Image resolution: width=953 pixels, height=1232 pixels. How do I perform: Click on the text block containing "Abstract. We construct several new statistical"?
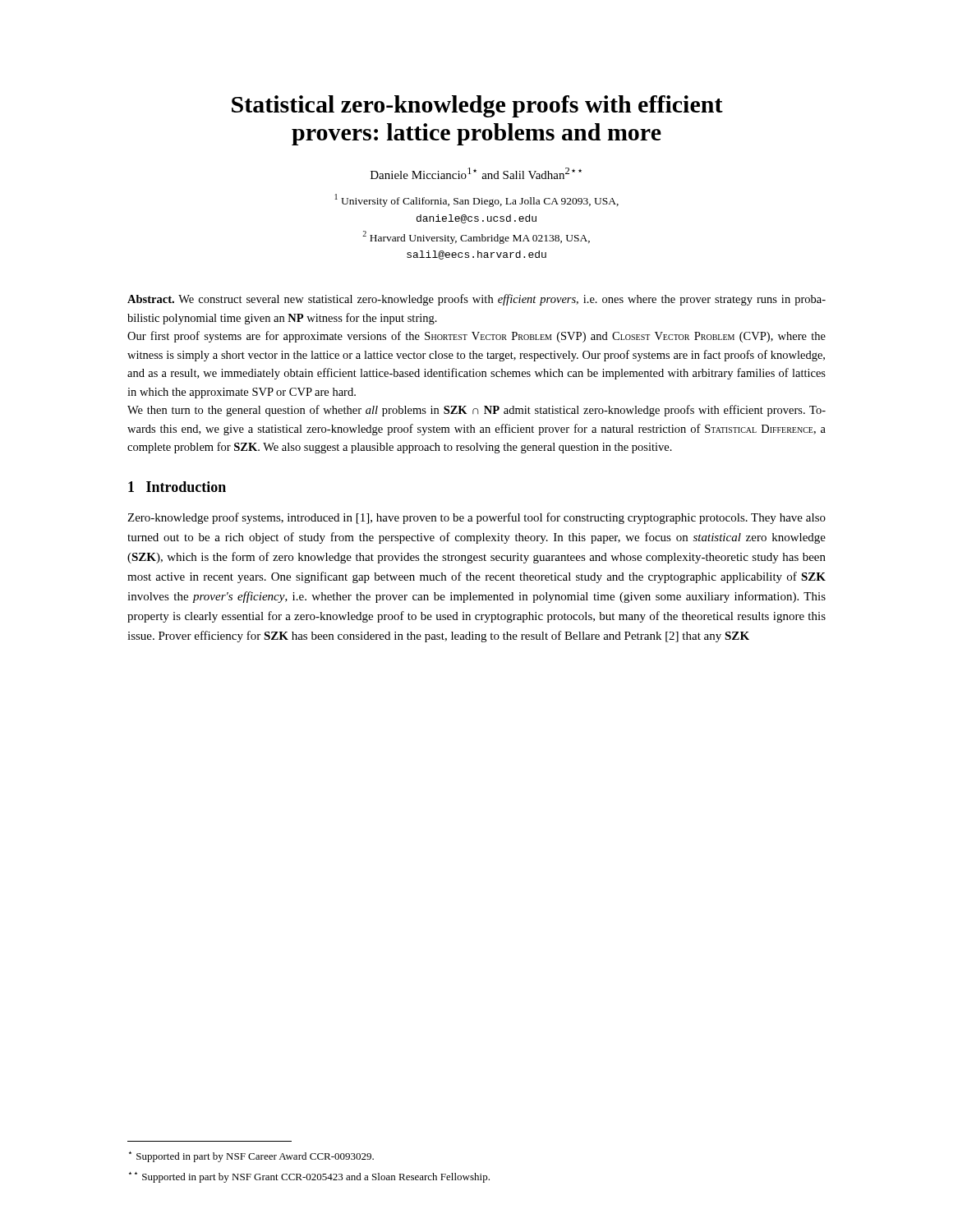pos(476,373)
